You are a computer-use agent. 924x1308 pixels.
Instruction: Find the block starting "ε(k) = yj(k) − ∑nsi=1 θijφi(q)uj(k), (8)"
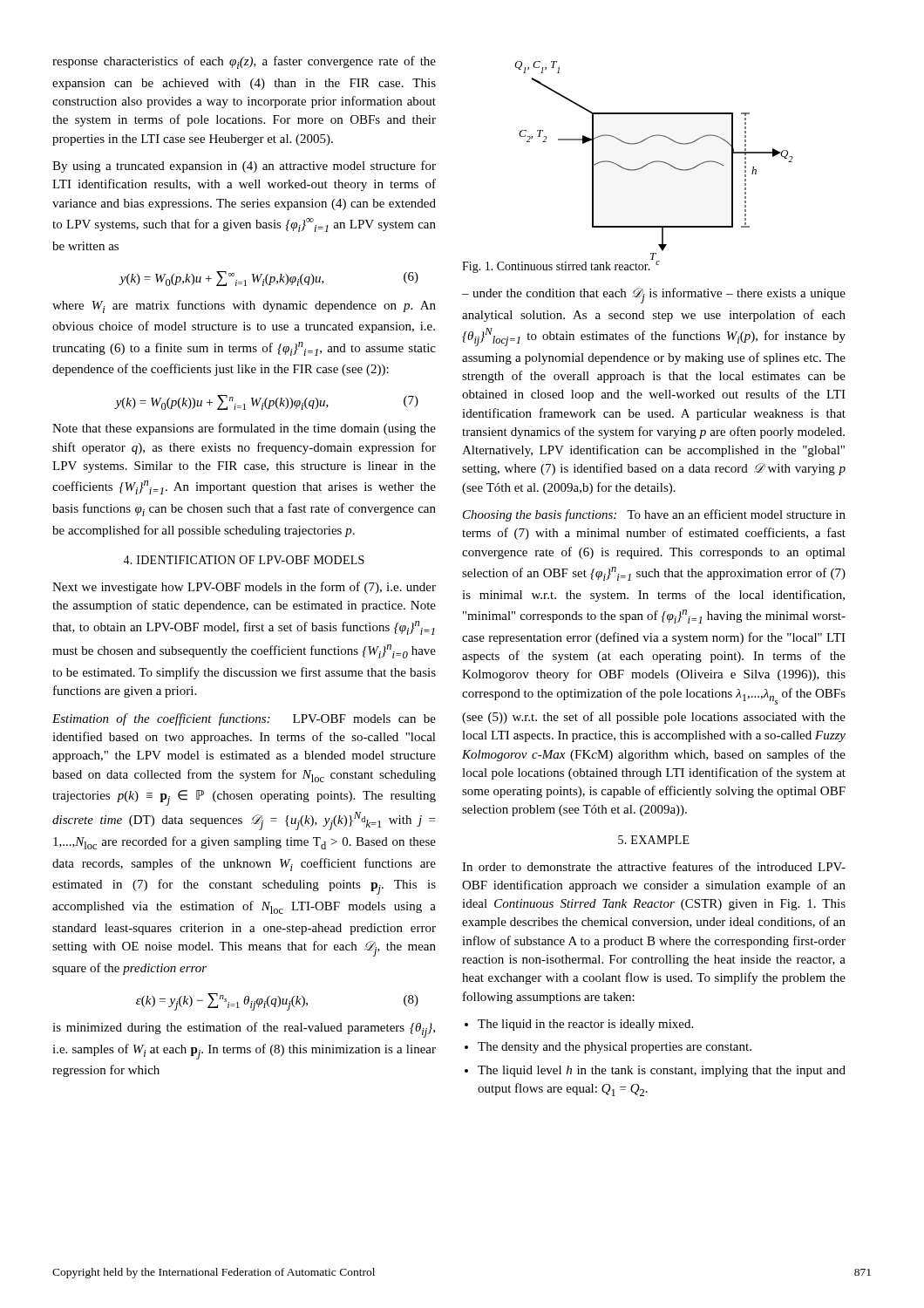(277, 1000)
